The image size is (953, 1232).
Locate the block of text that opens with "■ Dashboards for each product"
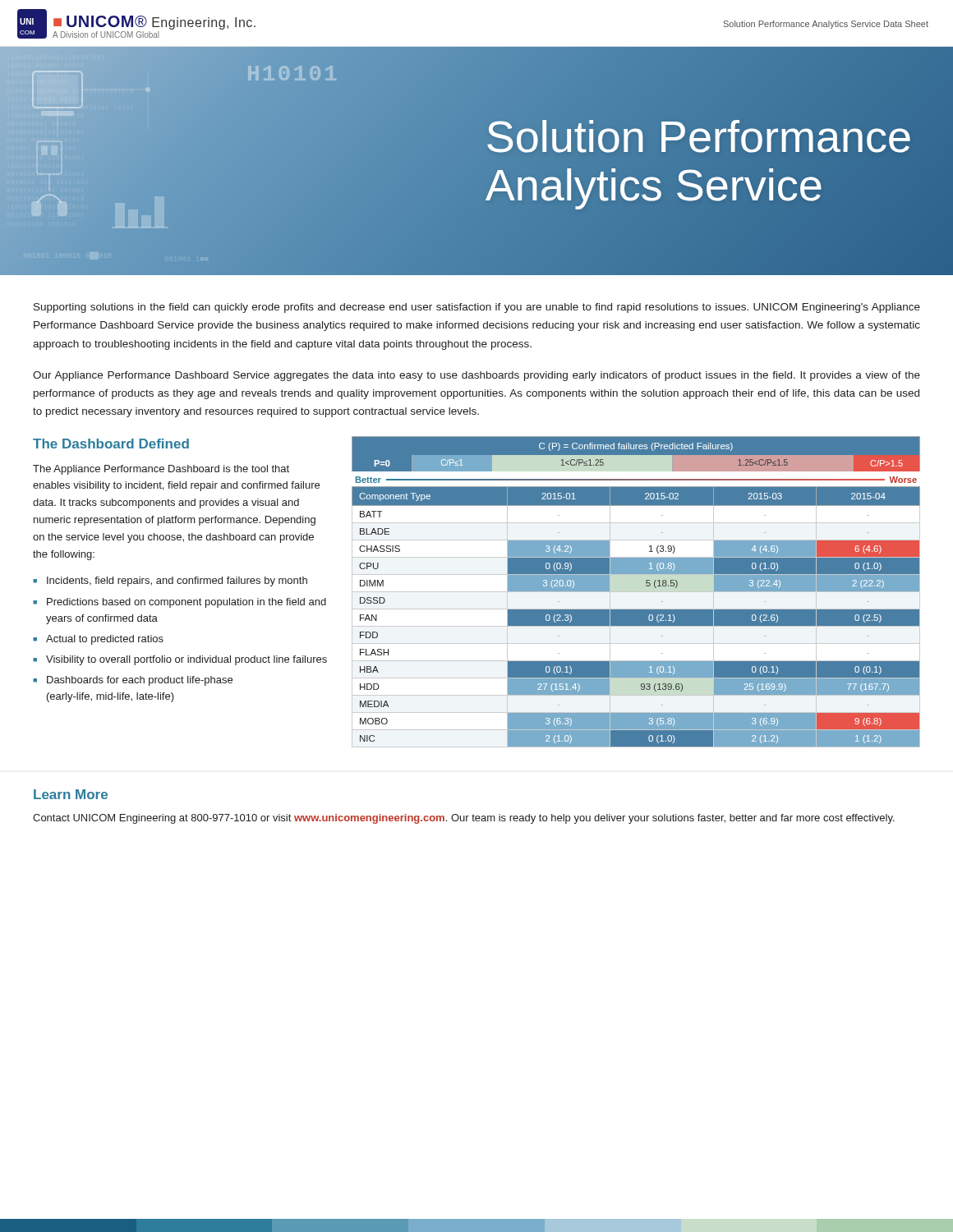click(x=133, y=688)
